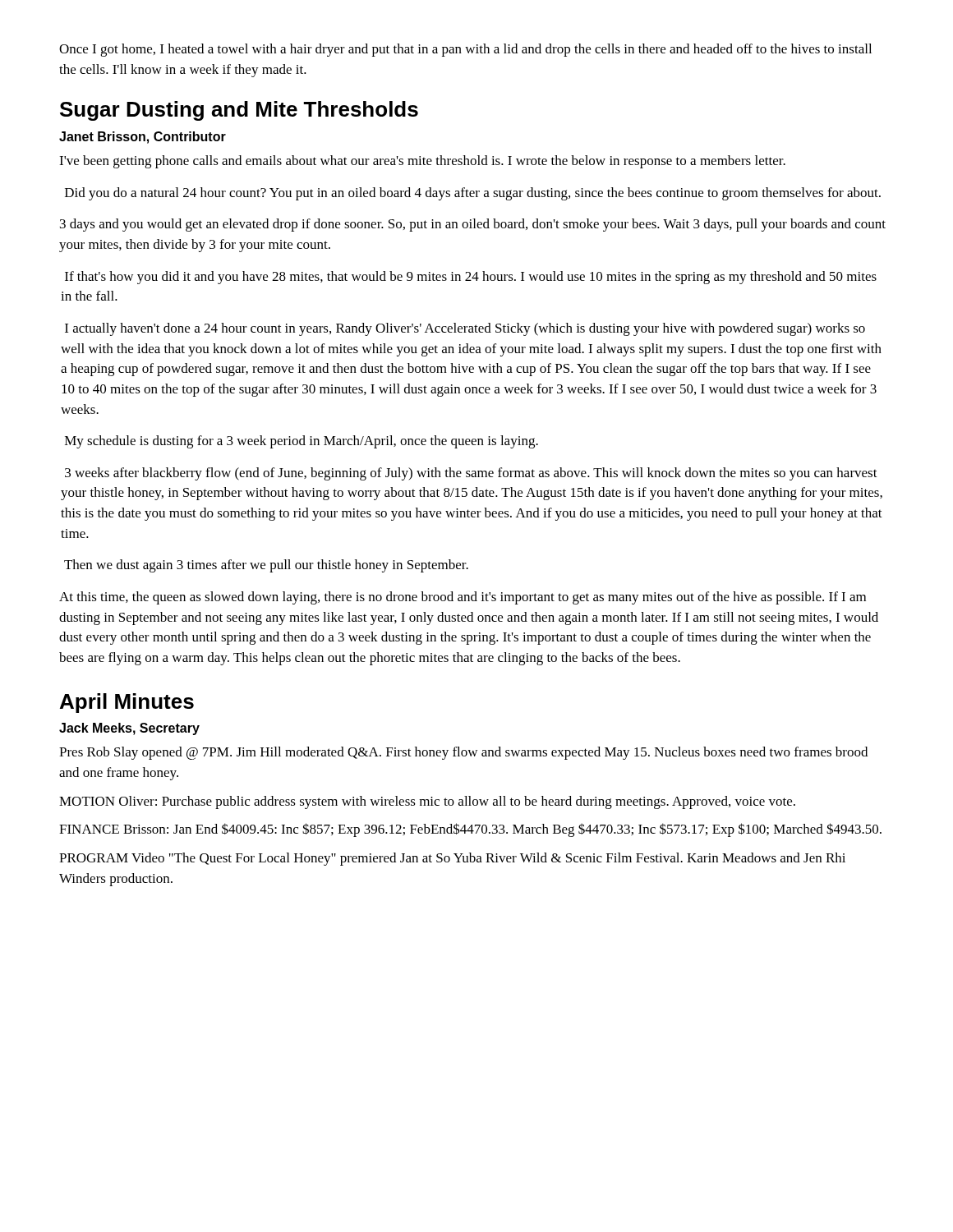This screenshot has height=1232, width=953.
Task: Locate the text "Jack Meeks, Secretary"
Action: (x=129, y=729)
